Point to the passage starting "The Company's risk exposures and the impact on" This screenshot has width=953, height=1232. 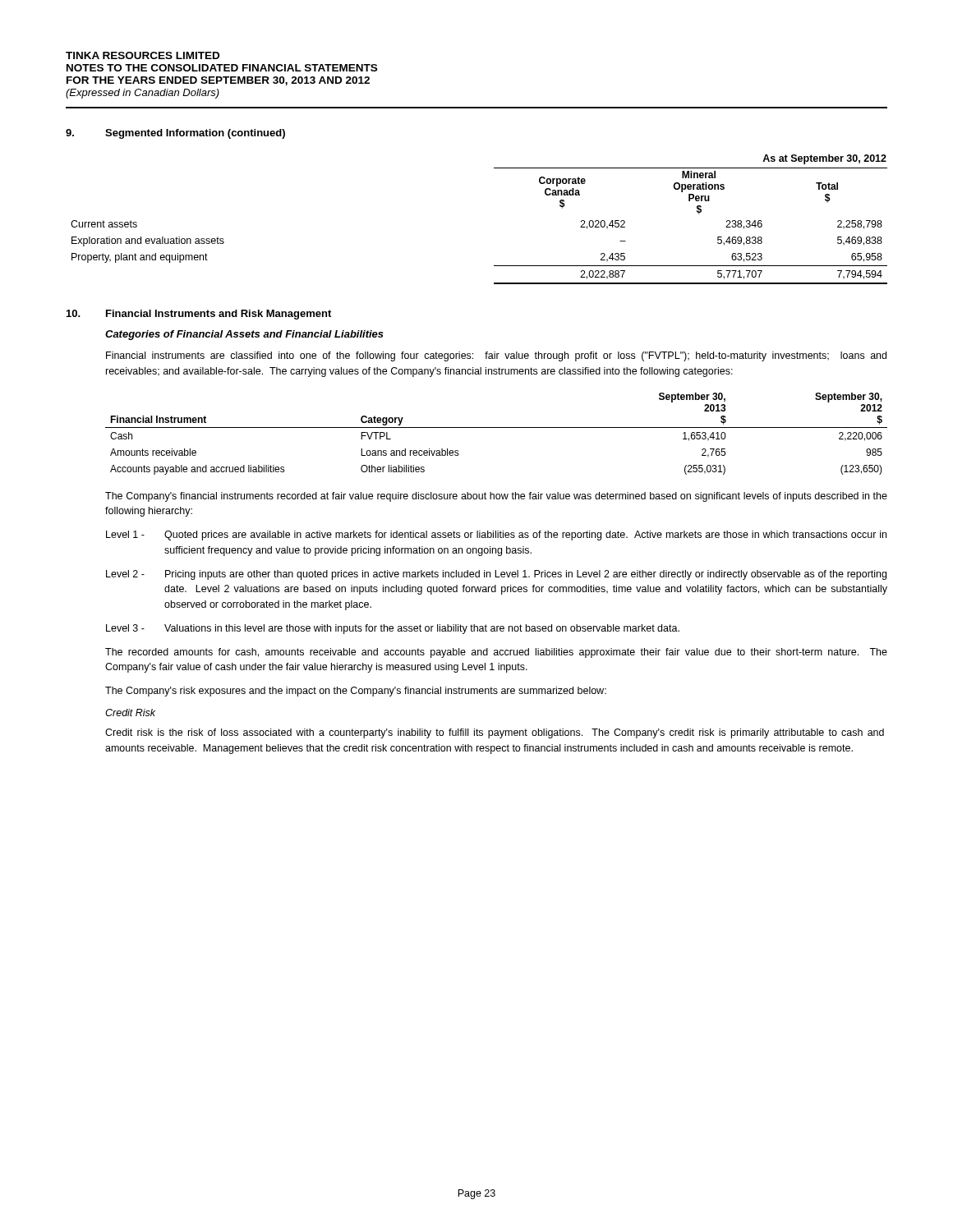pos(356,691)
